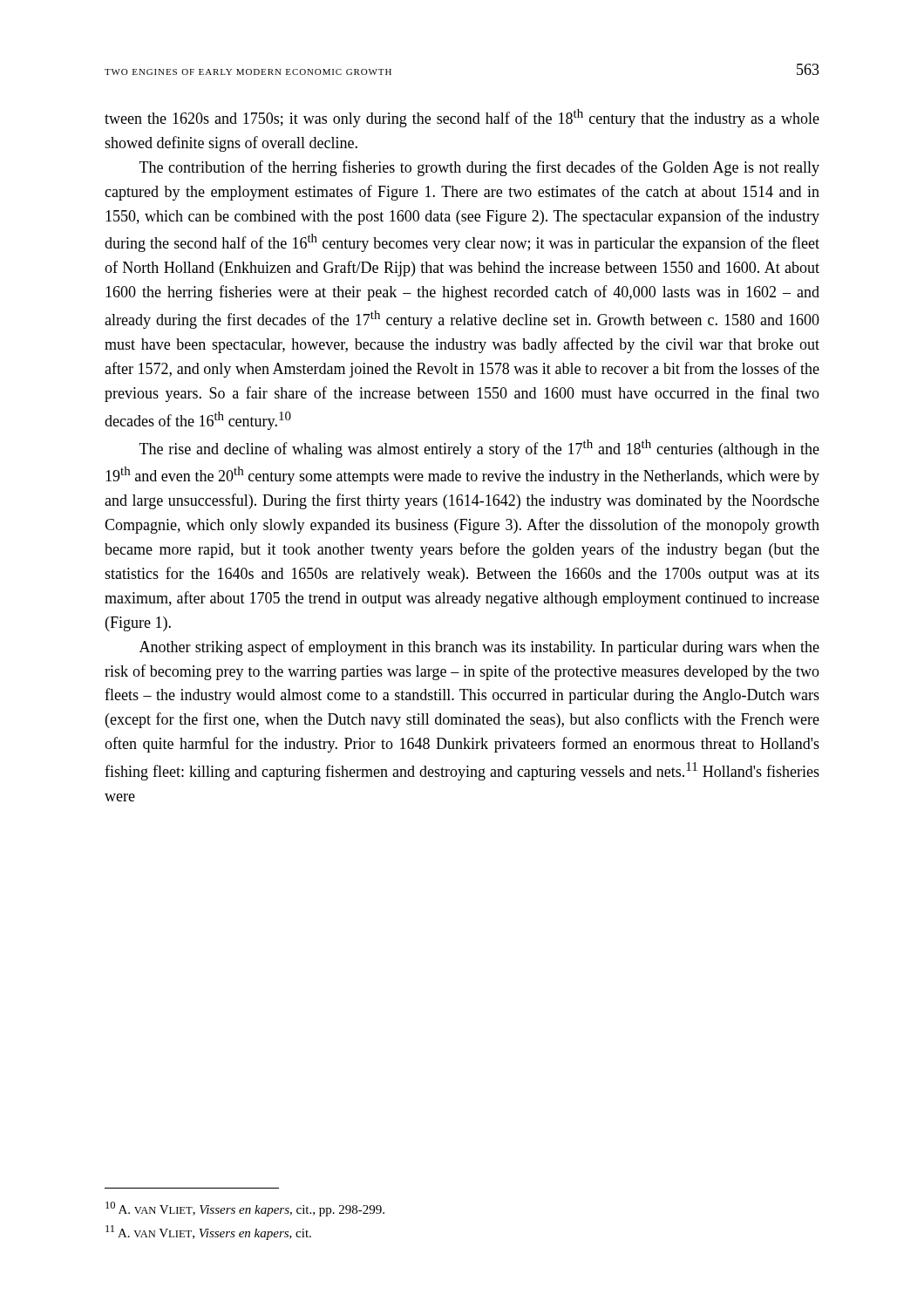Find the footnote that reads "10 A. VAN"

(245, 1207)
